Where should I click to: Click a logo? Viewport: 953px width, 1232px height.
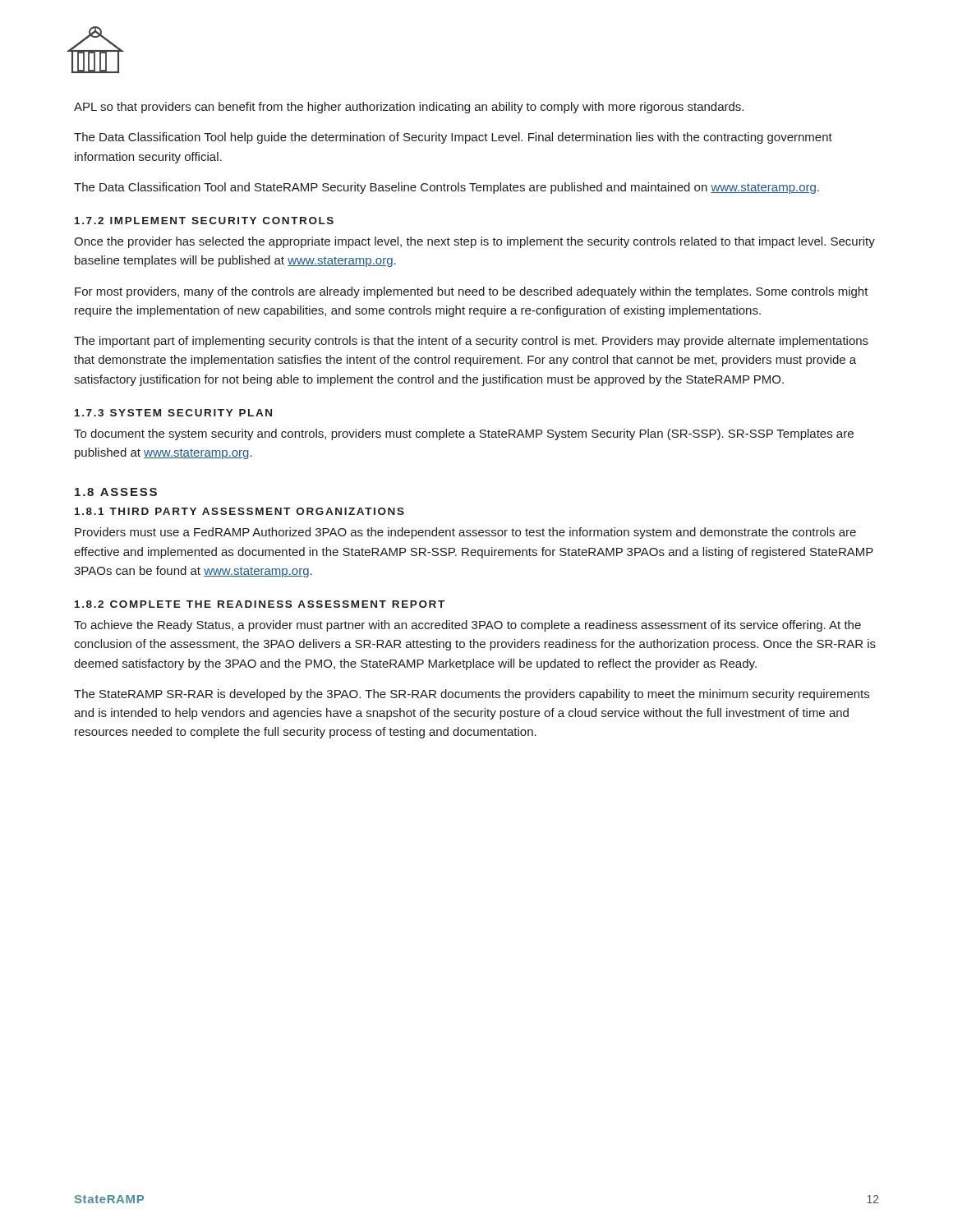point(95,50)
